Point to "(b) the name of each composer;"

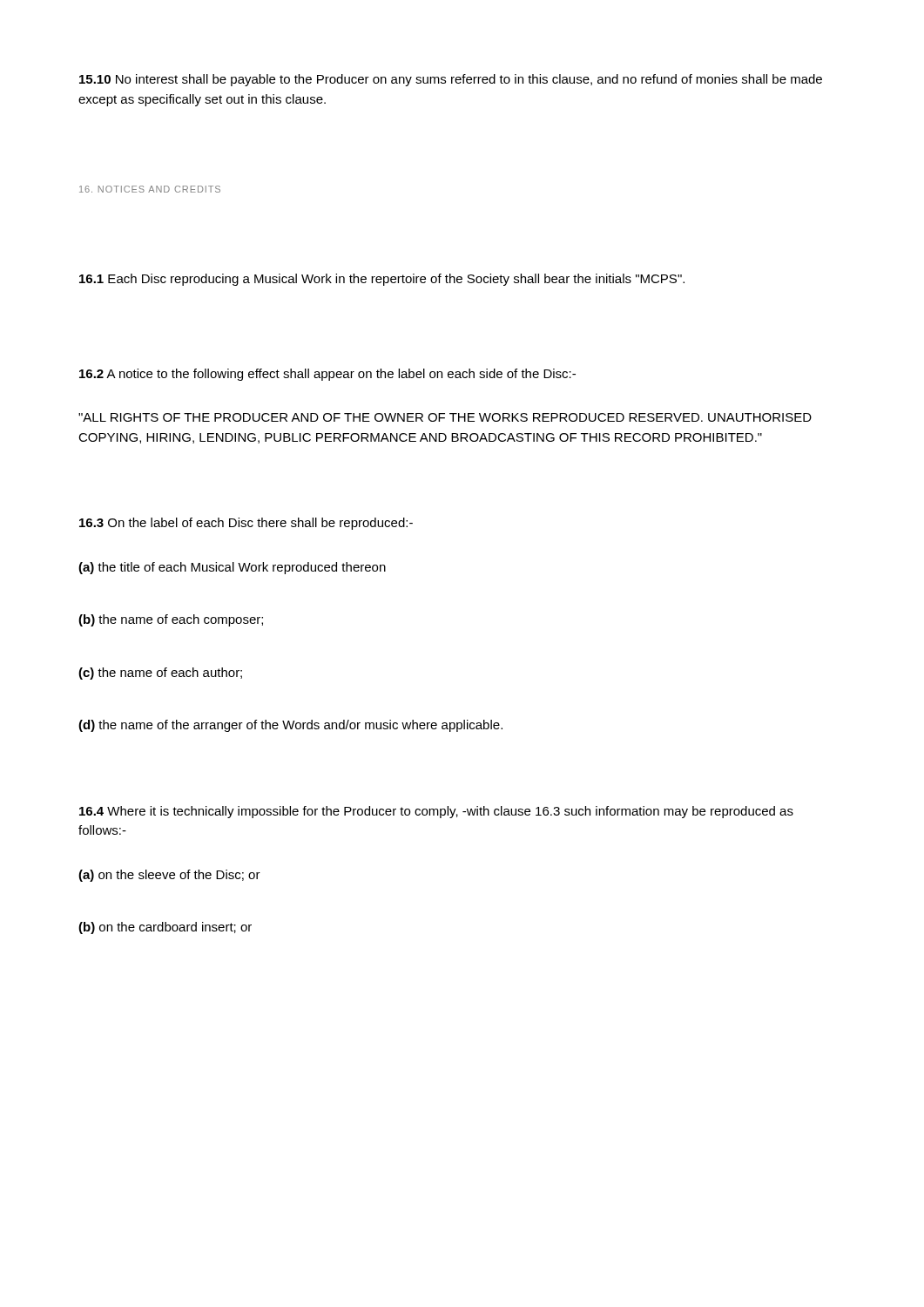point(171,619)
